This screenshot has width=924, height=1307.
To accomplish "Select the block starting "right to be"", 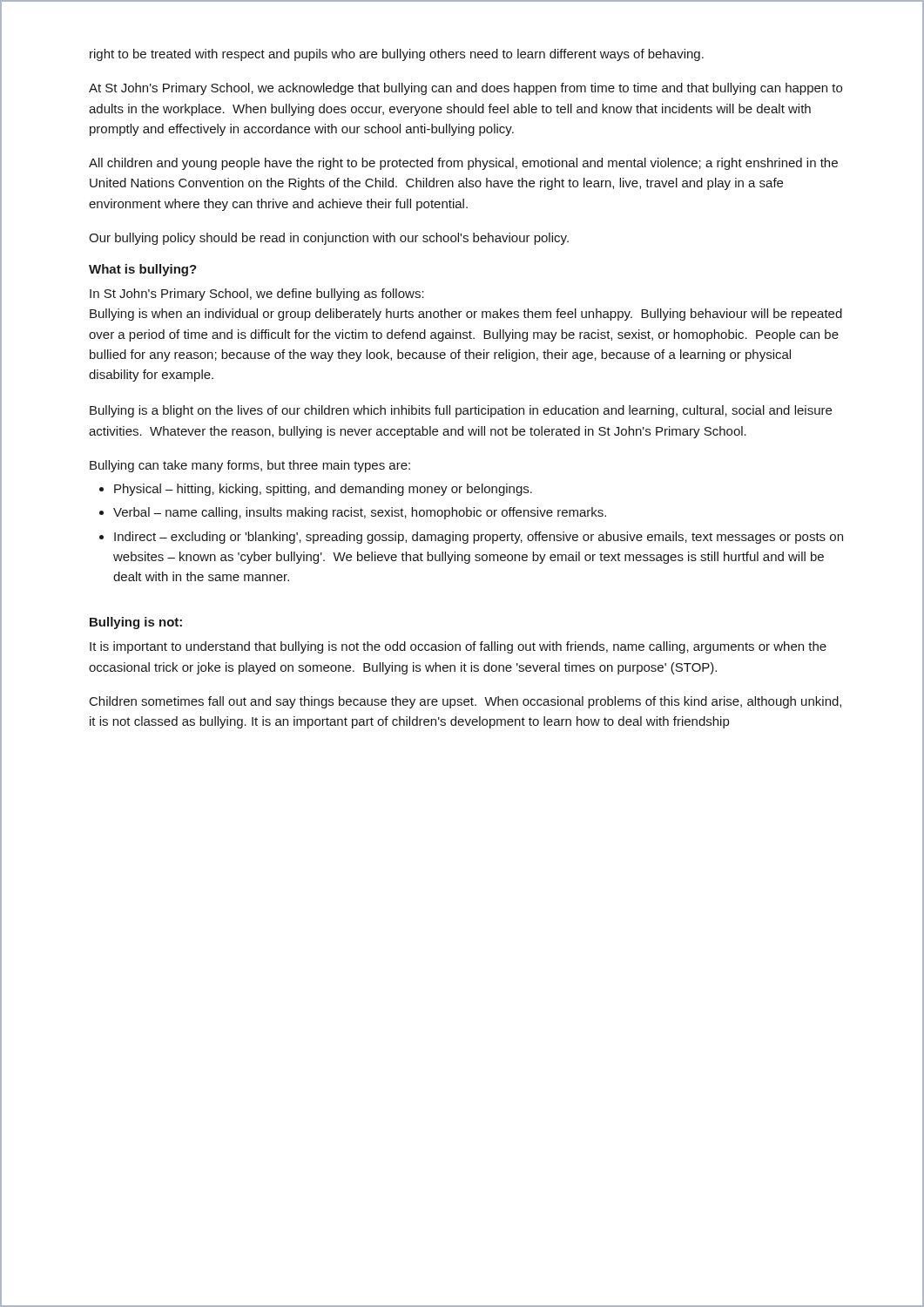I will 397,54.
